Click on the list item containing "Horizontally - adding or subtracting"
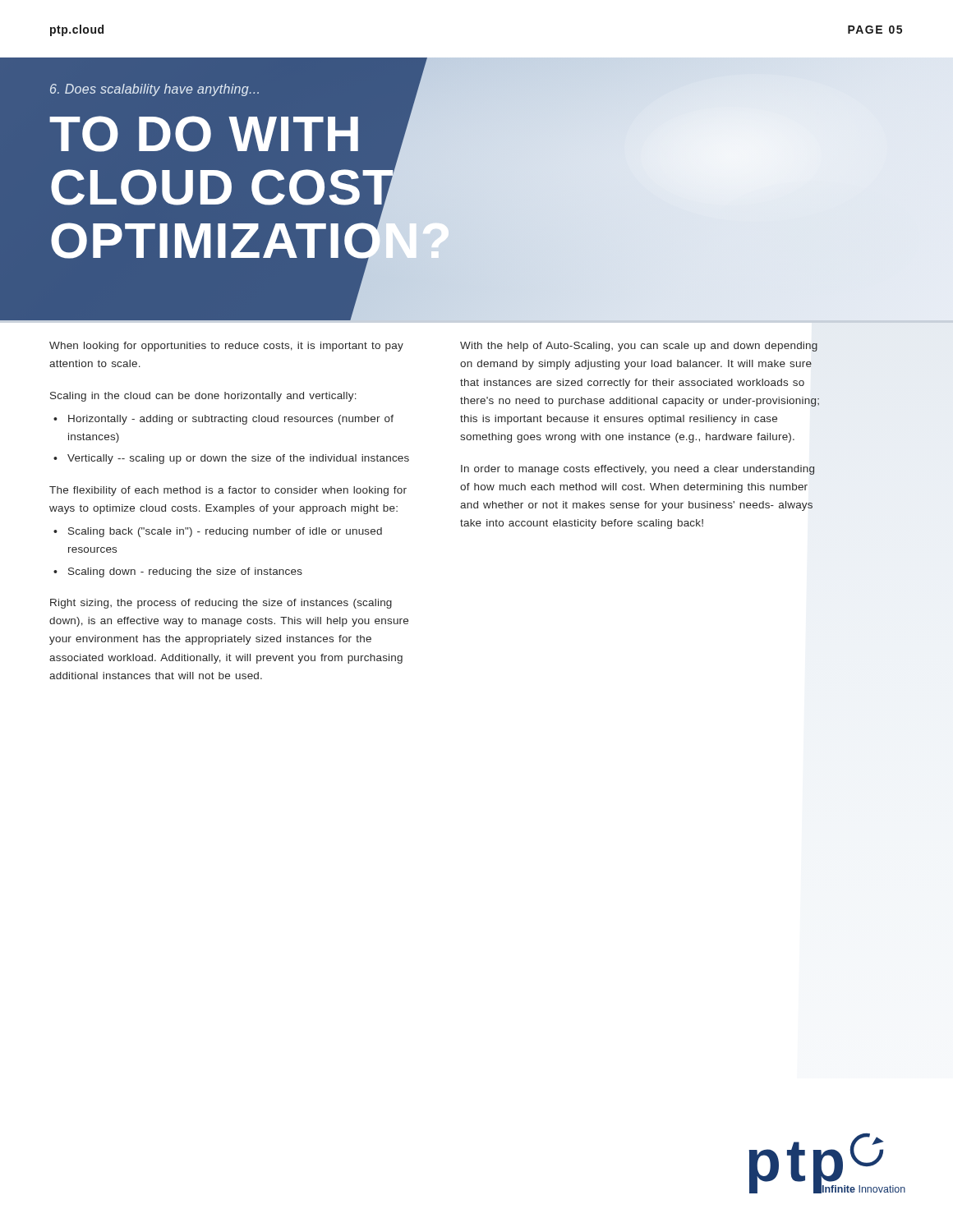953x1232 pixels. pos(231,427)
